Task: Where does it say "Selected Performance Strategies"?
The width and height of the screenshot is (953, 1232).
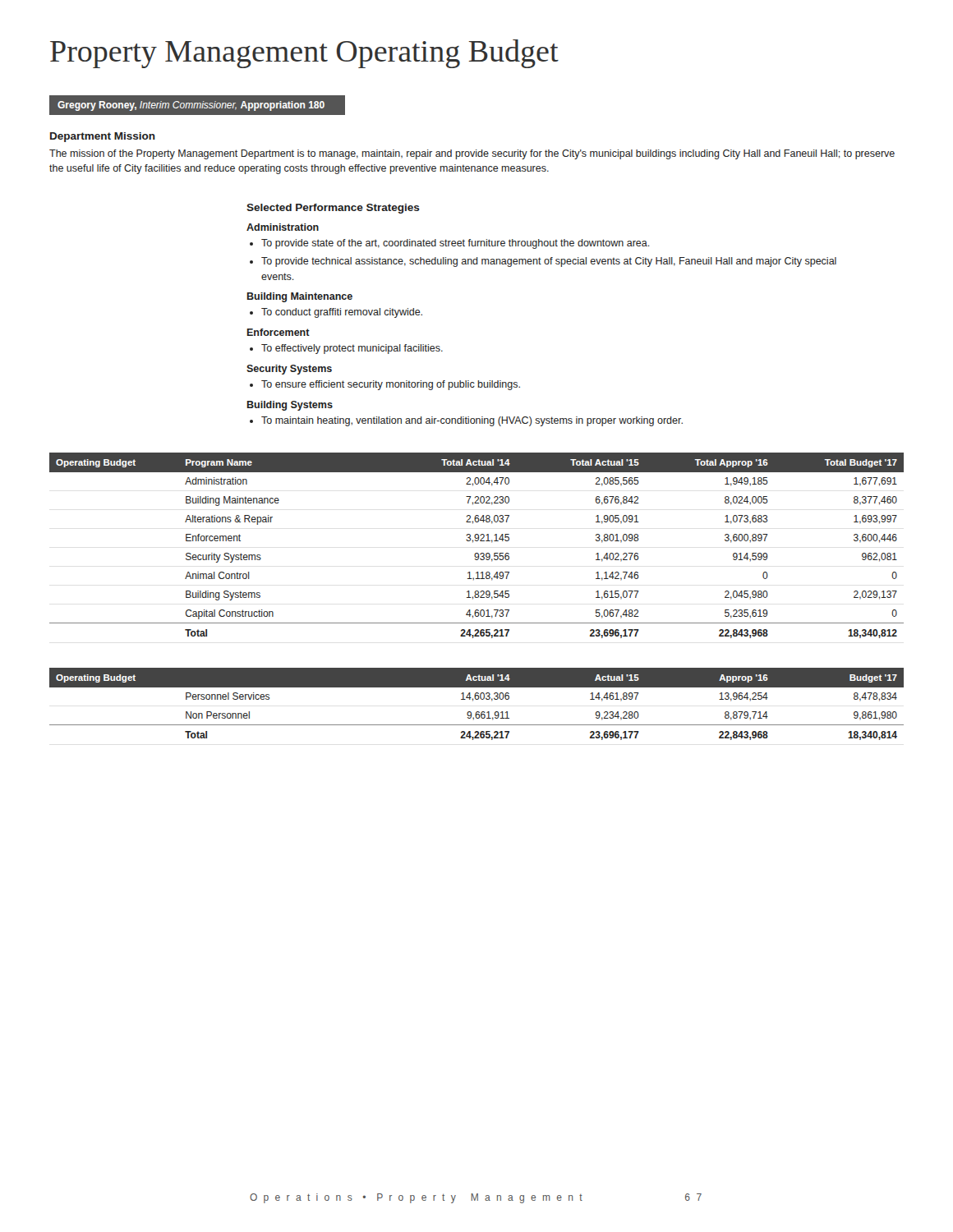Action: (333, 207)
